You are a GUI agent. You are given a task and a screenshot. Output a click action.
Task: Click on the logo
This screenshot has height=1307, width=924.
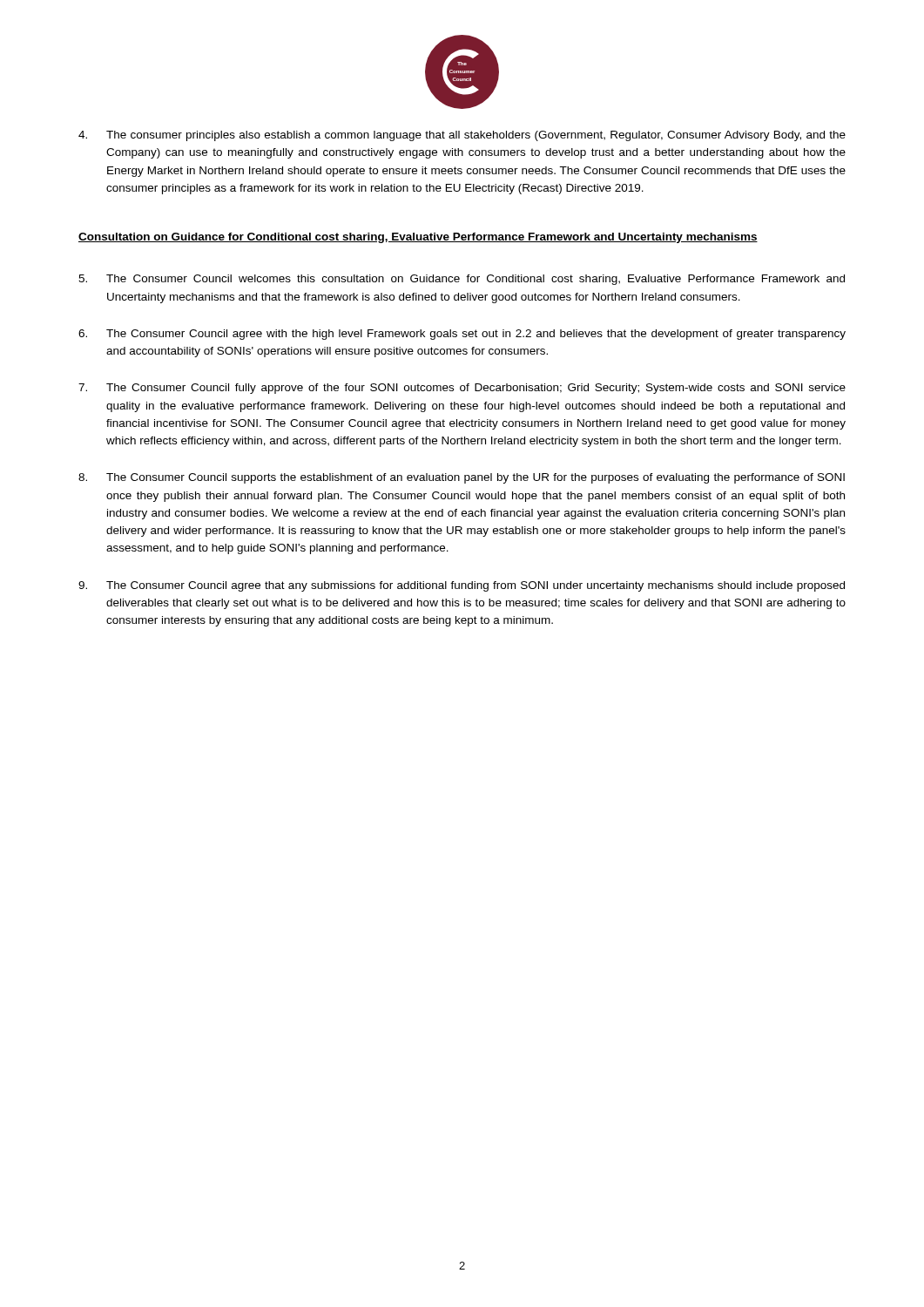coord(462,73)
